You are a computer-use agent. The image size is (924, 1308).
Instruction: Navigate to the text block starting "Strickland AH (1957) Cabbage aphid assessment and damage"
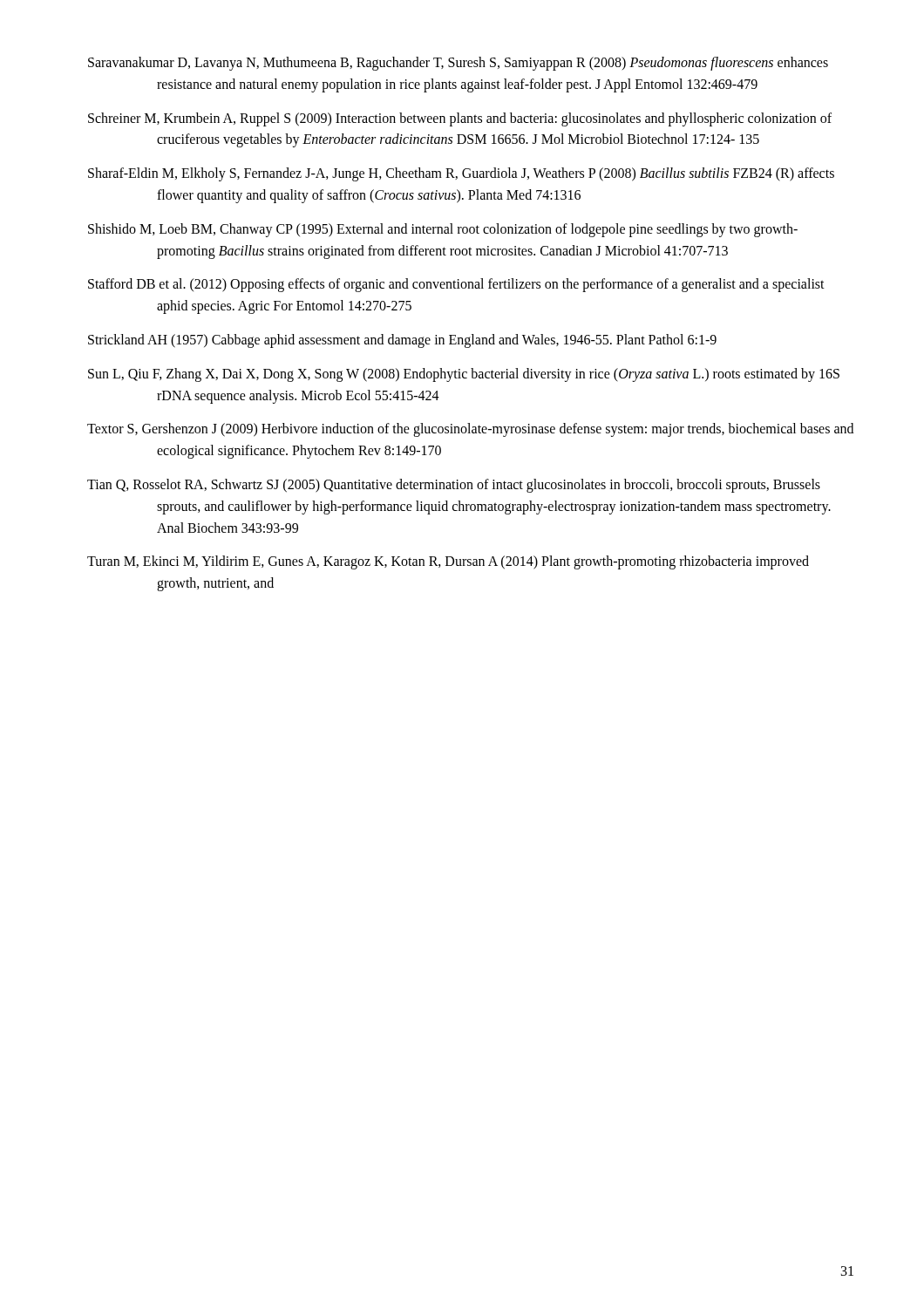point(402,340)
